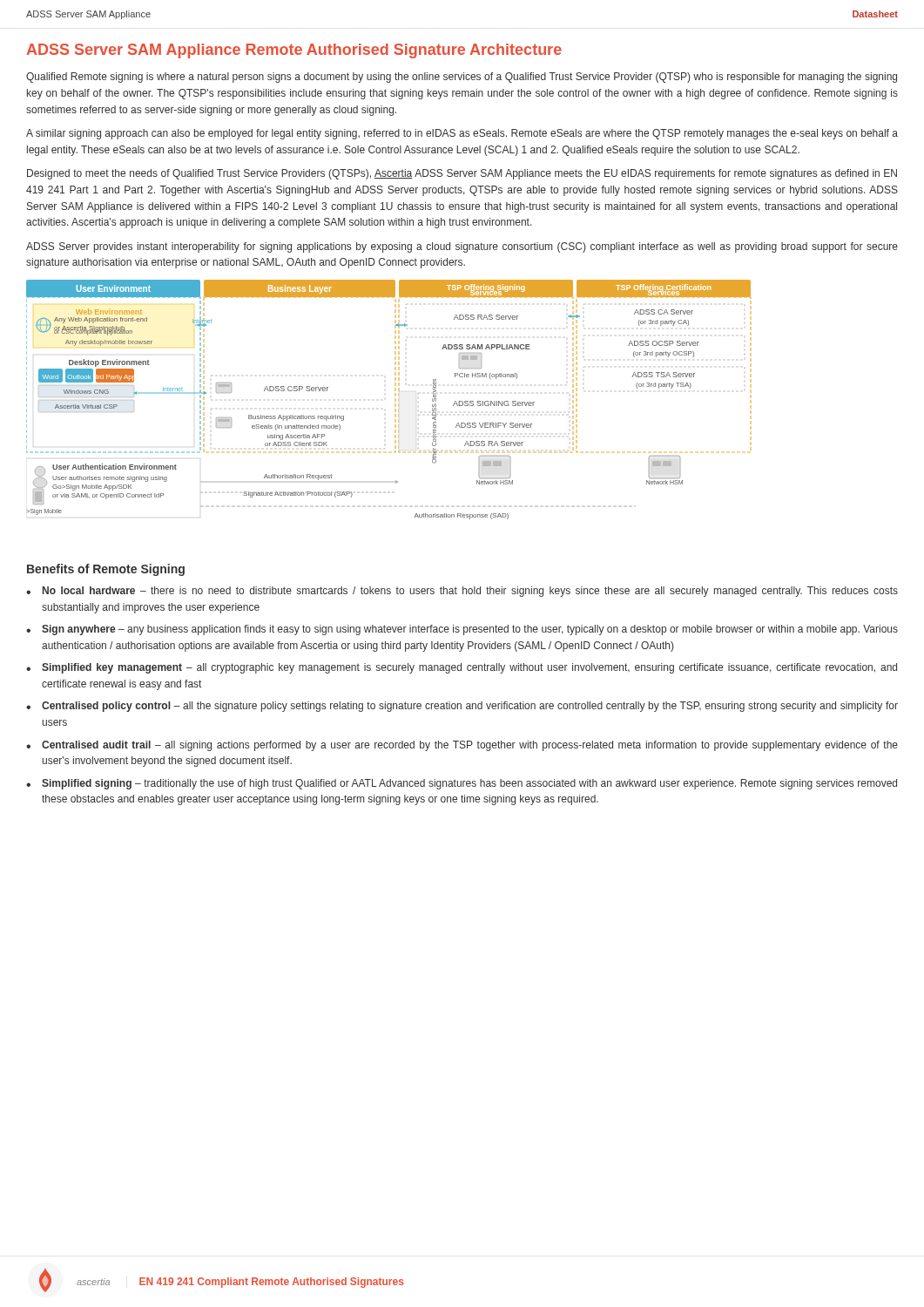
Task: Select the text block that says "ADSS Server provides instant interoperability for"
Action: [462, 254]
